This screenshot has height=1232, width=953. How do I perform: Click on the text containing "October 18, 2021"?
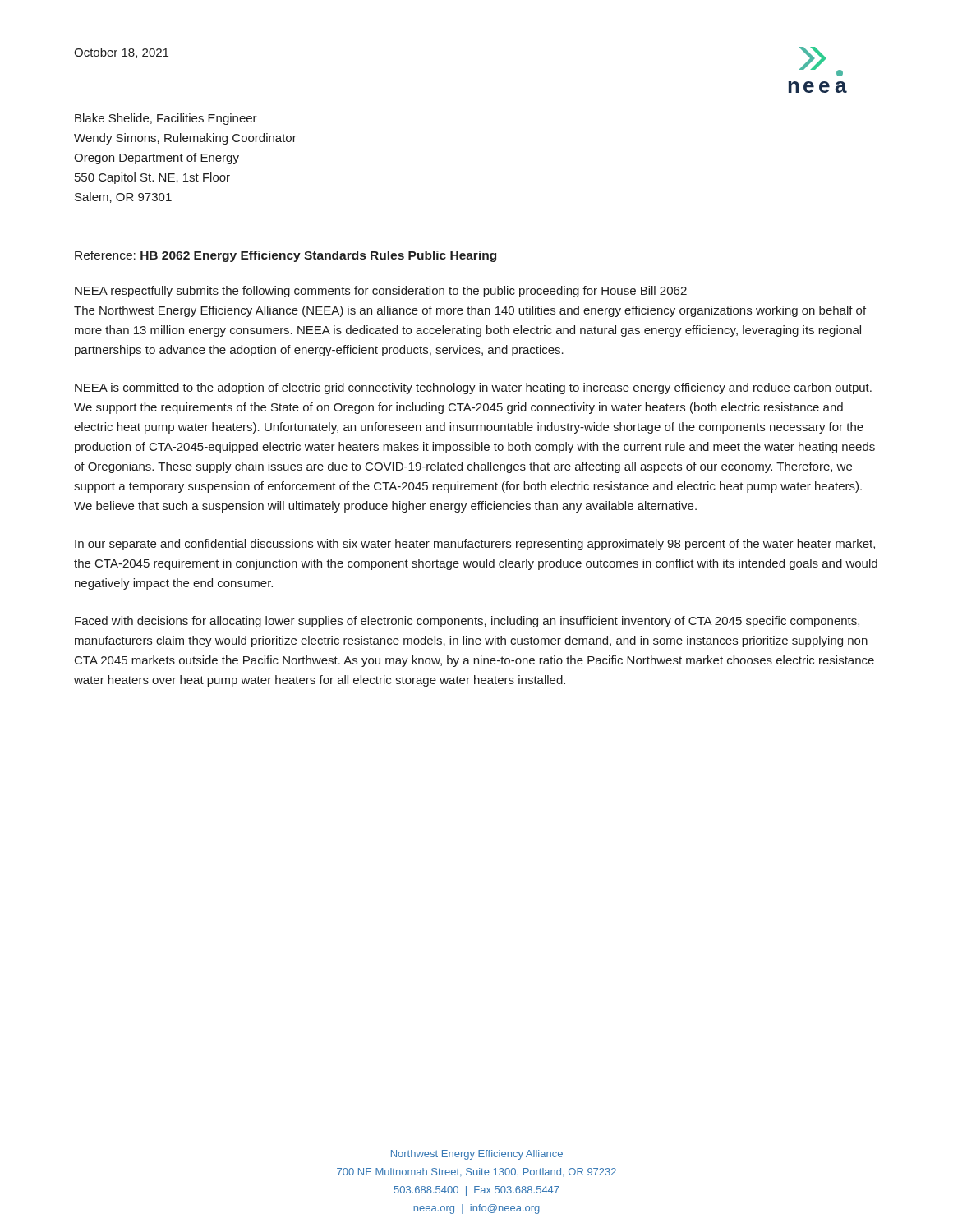pos(122,52)
